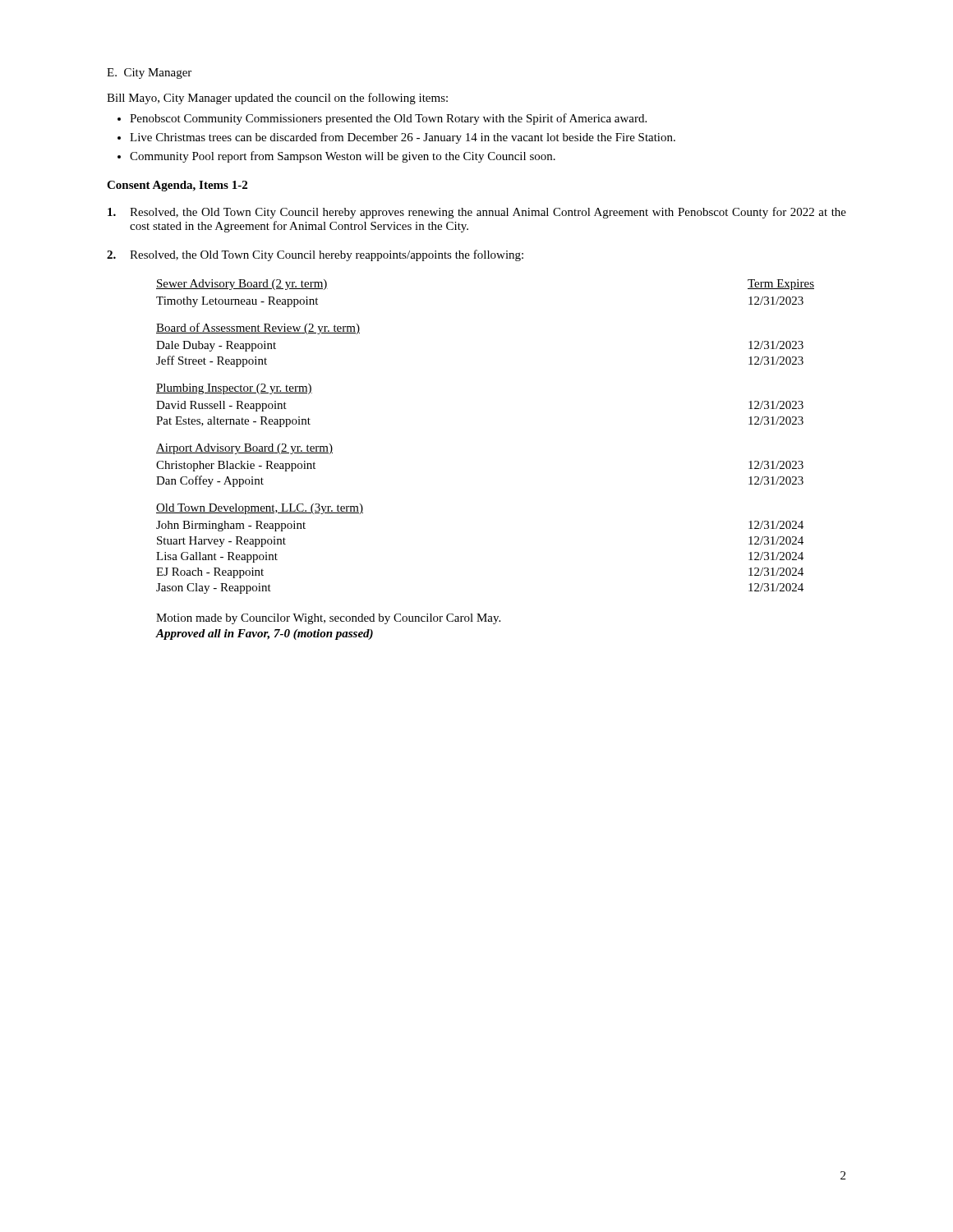The image size is (953, 1232).
Task: Find "E. City Manager" on this page
Action: coord(149,72)
